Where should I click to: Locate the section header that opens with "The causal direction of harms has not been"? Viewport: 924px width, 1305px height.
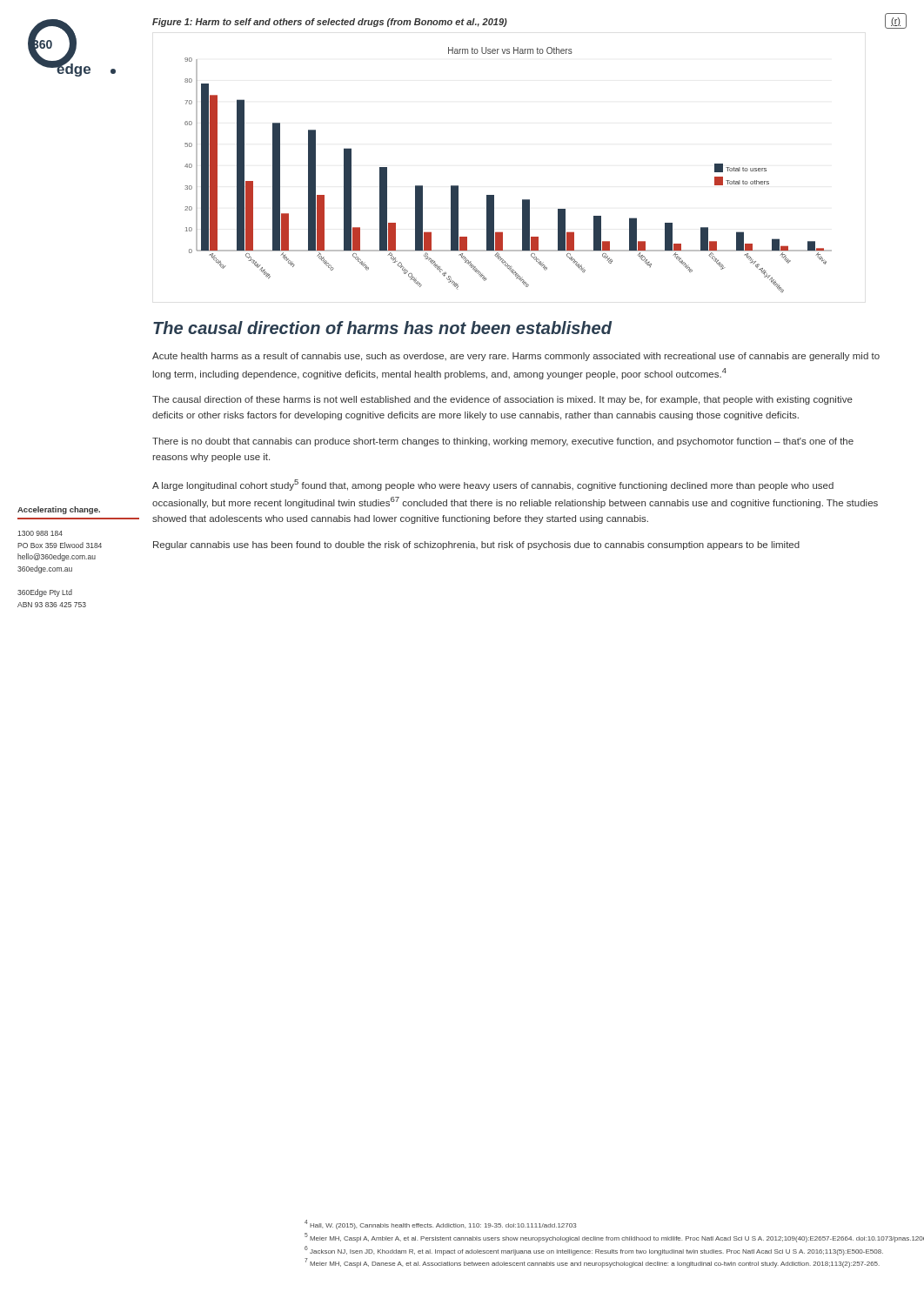click(x=382, y=328)
